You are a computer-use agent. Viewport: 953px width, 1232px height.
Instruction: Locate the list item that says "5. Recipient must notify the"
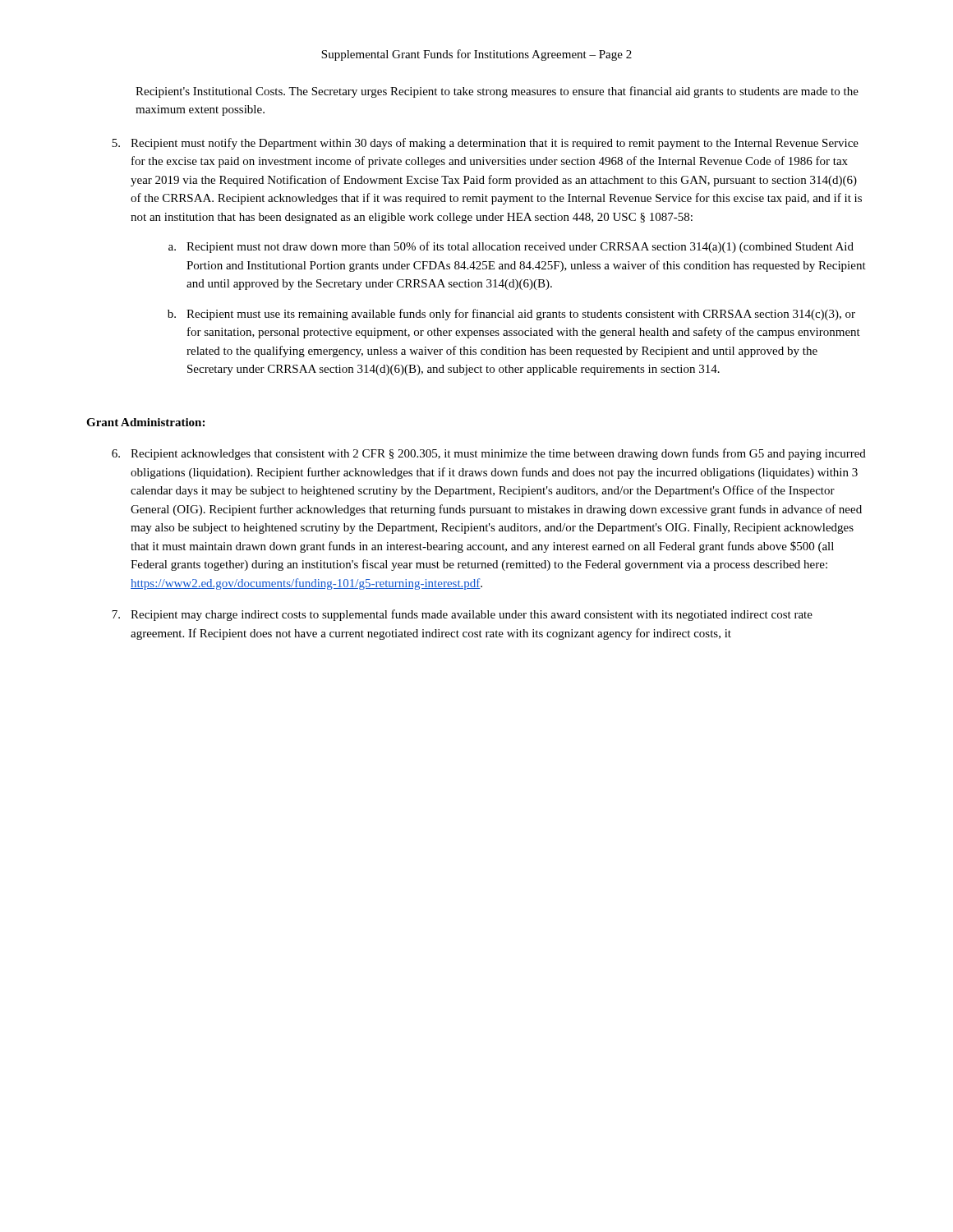[x=476, y=262]
